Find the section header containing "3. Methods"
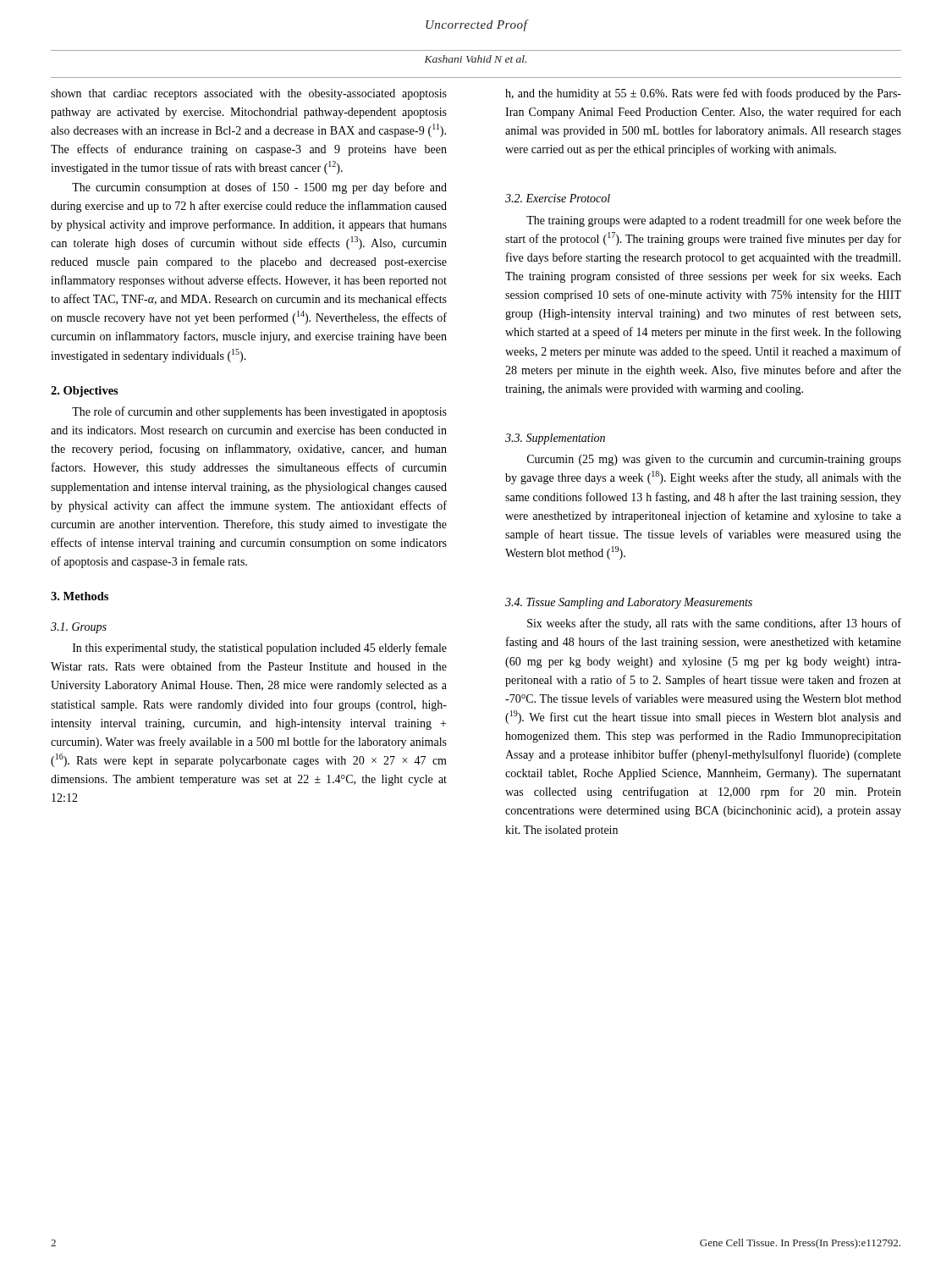The width and height of the screenshot is (952, 1270). (80, 596)
